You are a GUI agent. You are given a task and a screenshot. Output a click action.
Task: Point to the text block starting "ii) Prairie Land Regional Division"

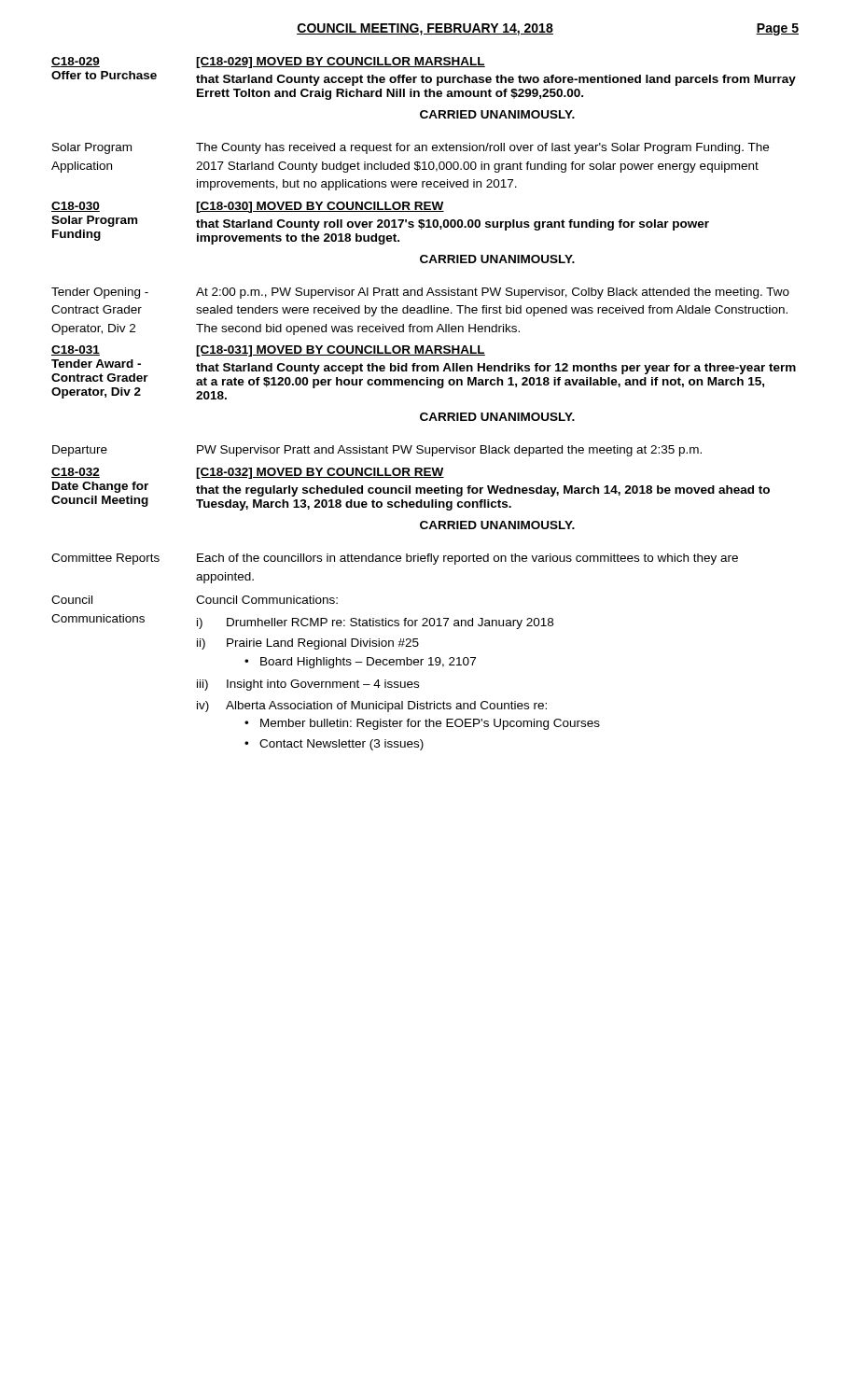click(x=308, y=644)
